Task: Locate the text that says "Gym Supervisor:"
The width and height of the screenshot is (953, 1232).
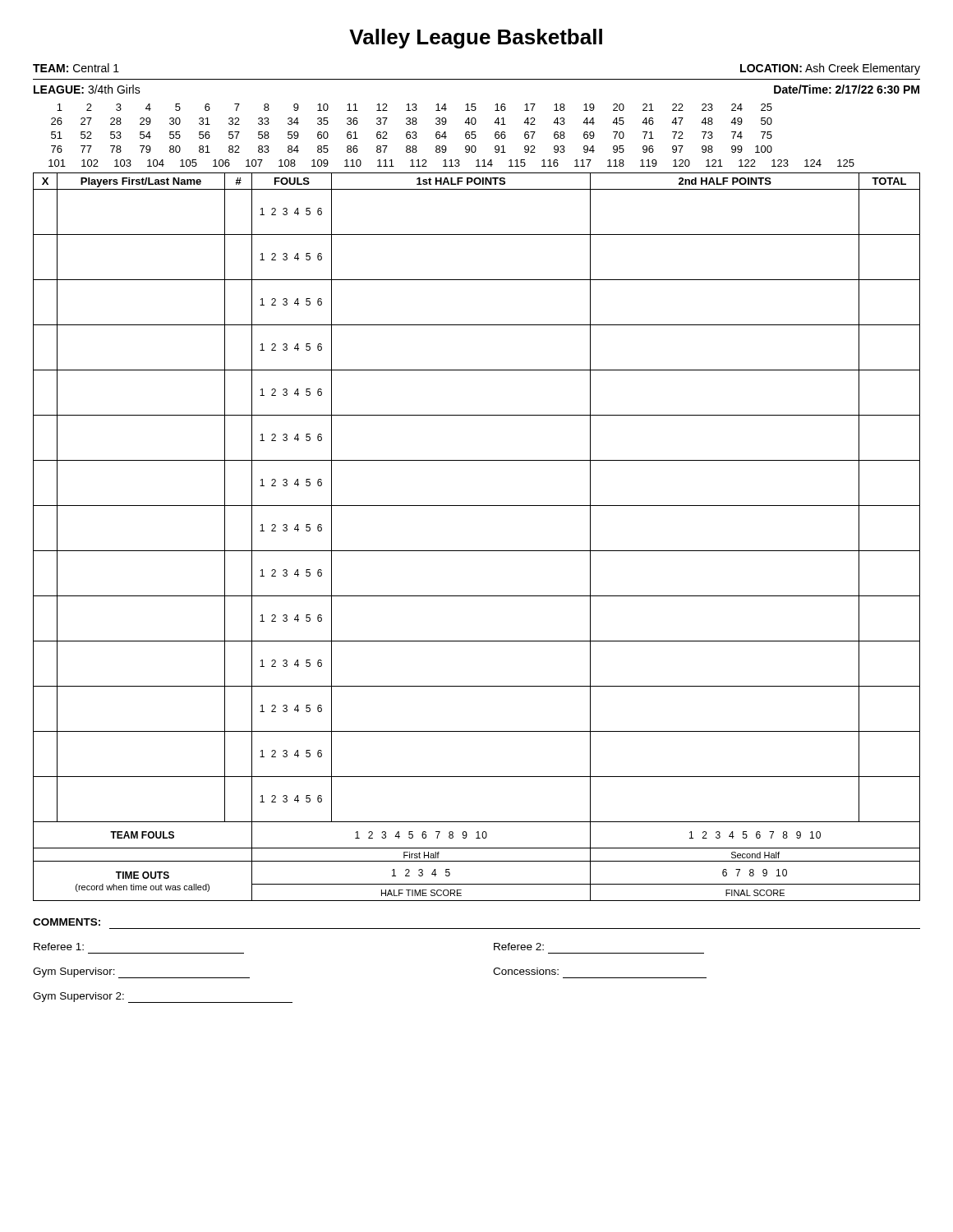Action: pos(141,972)
